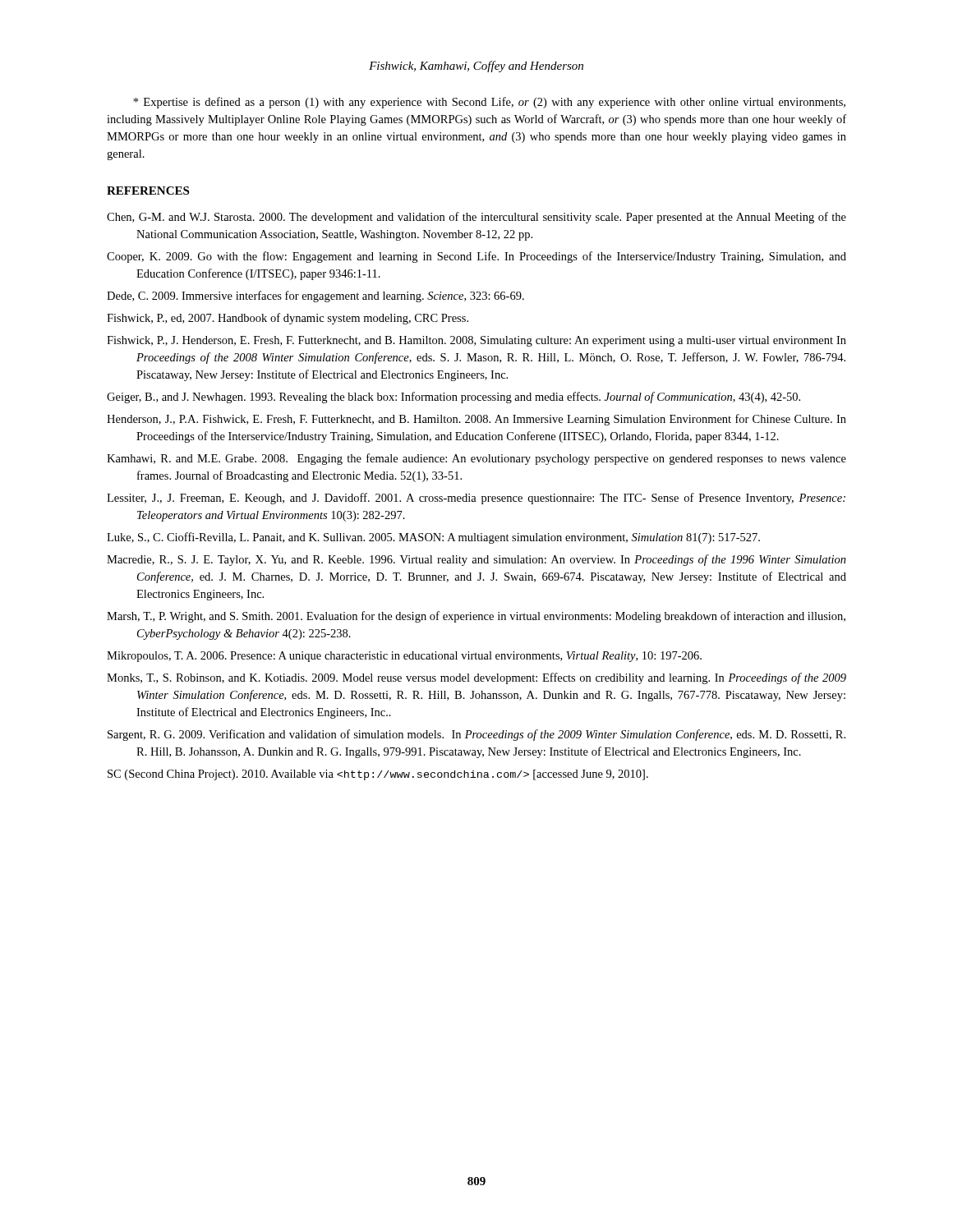Navigate to the text starting "Expertise is defined"
The width and height of the screenshot is (953, 1232).
(476, 128)
